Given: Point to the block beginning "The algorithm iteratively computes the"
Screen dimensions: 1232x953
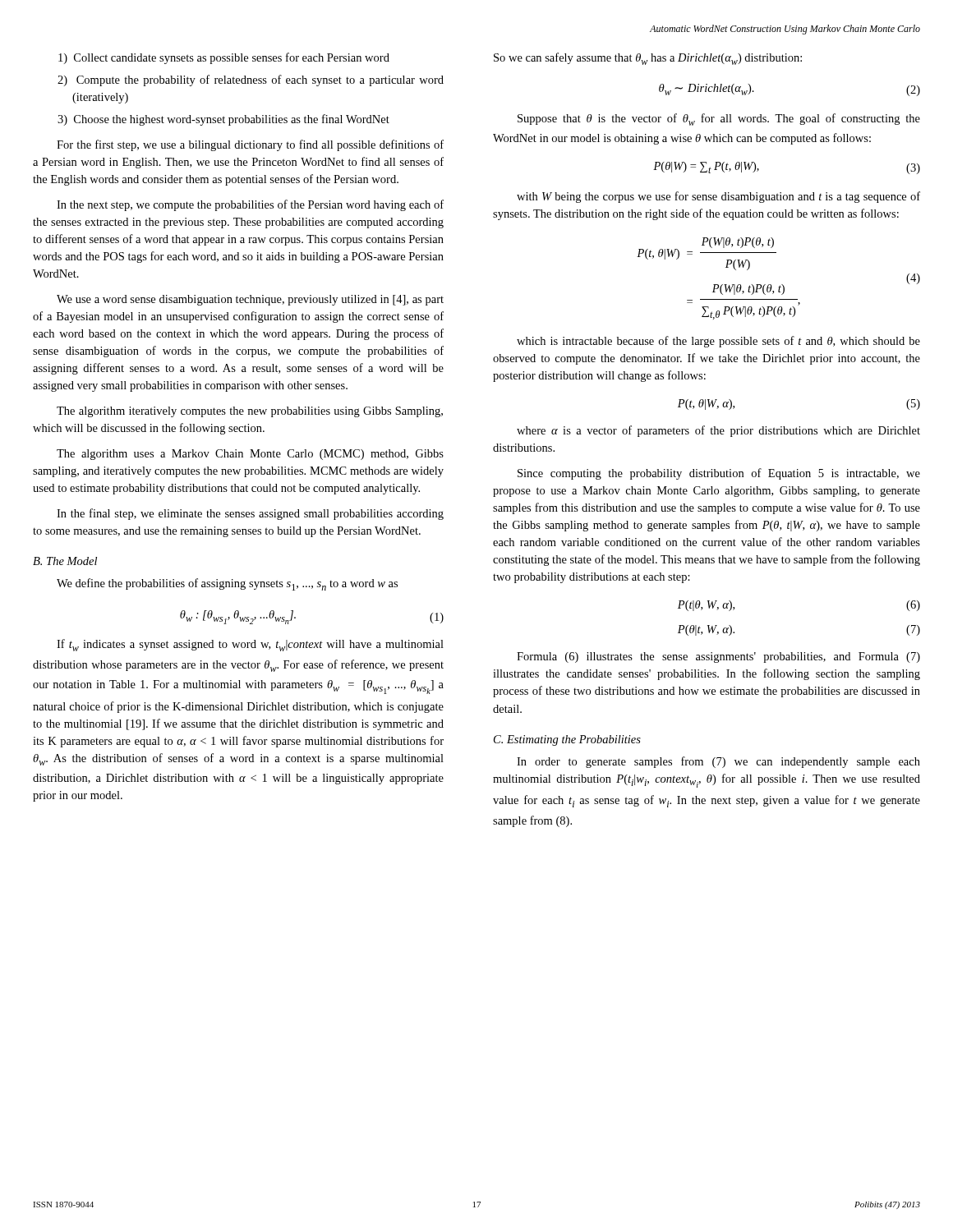Looking at the screenshot, I should click(238, 420).
